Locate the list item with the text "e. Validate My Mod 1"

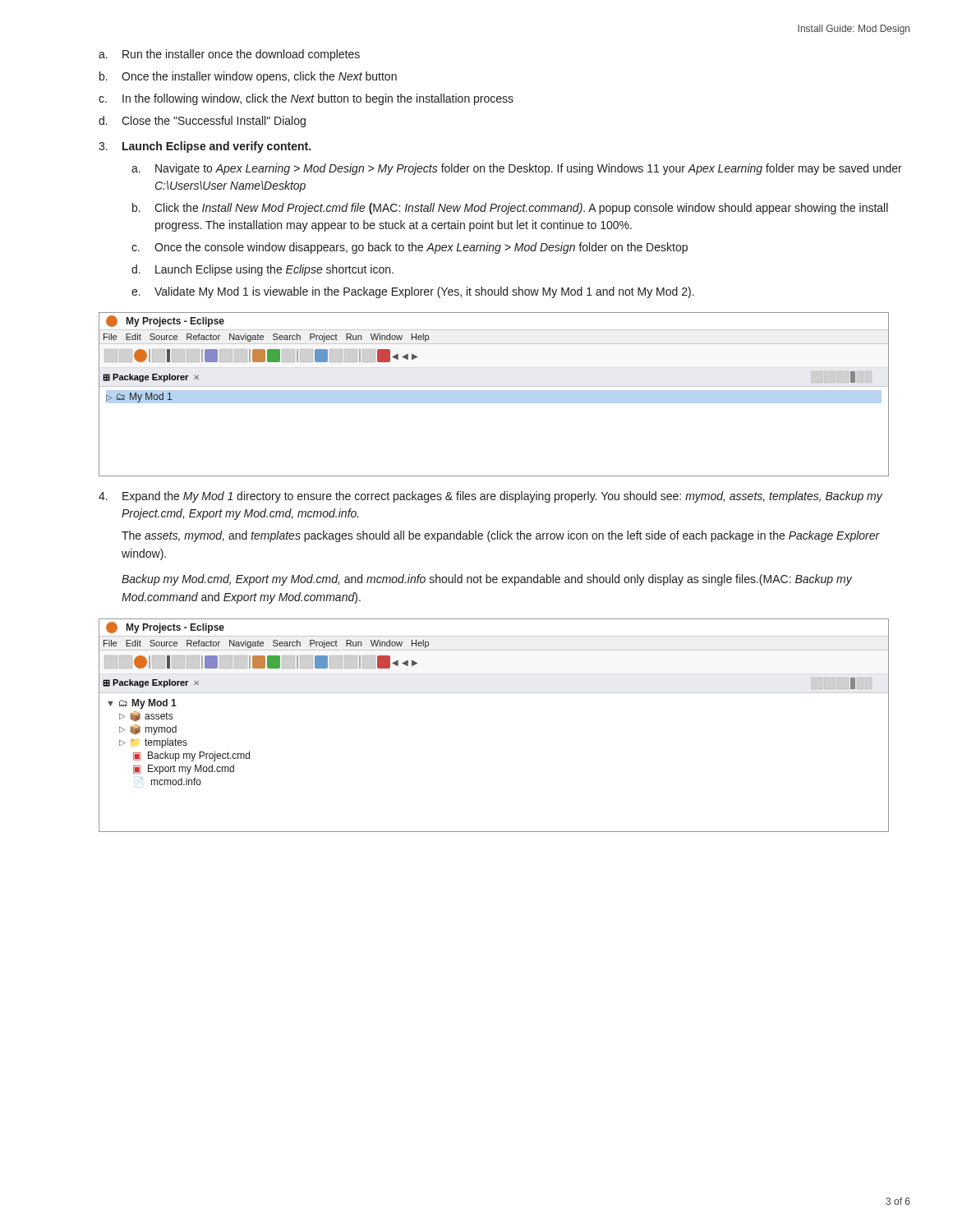(518, 292)
